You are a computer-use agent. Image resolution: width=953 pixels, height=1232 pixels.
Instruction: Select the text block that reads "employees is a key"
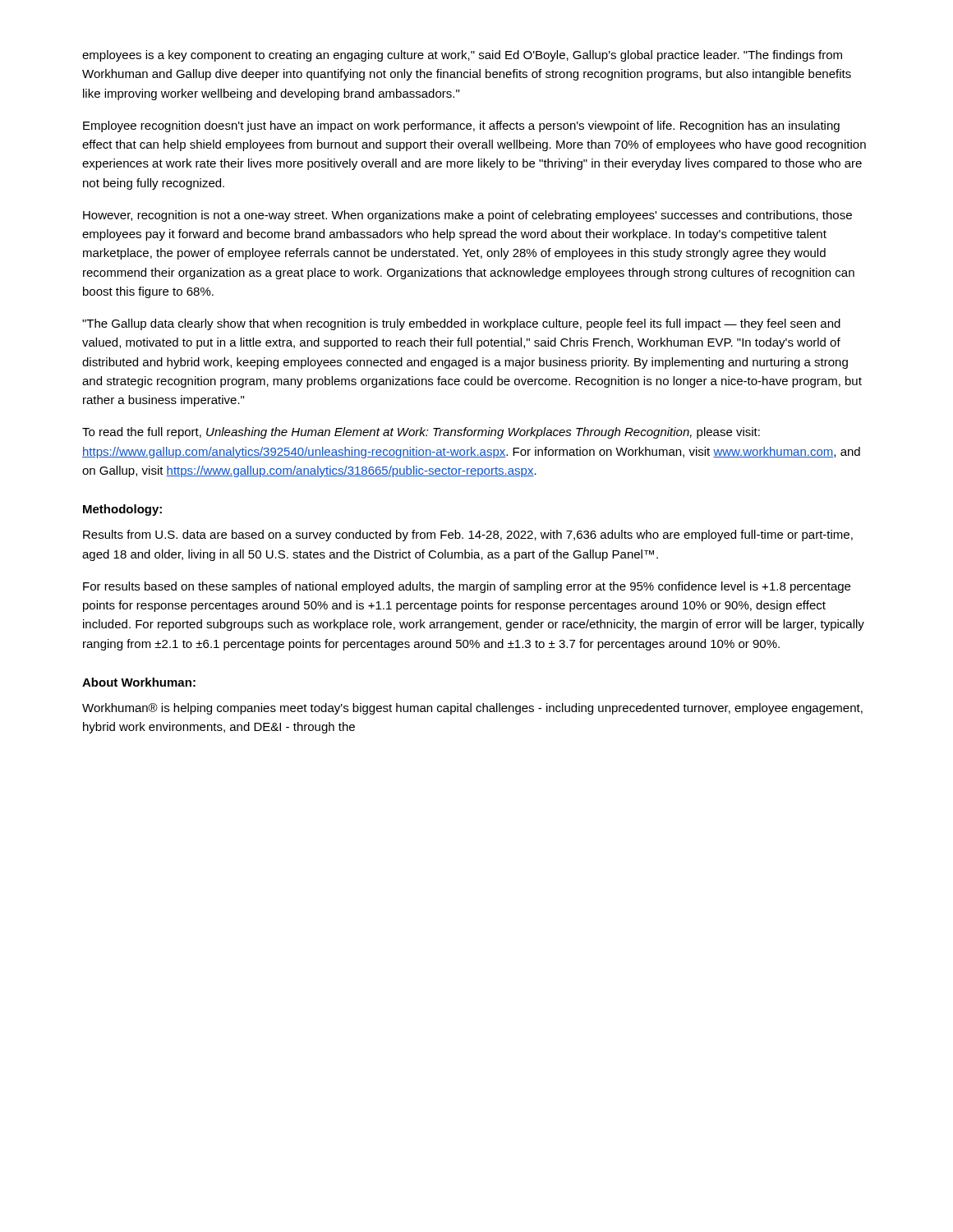[467, 74]
